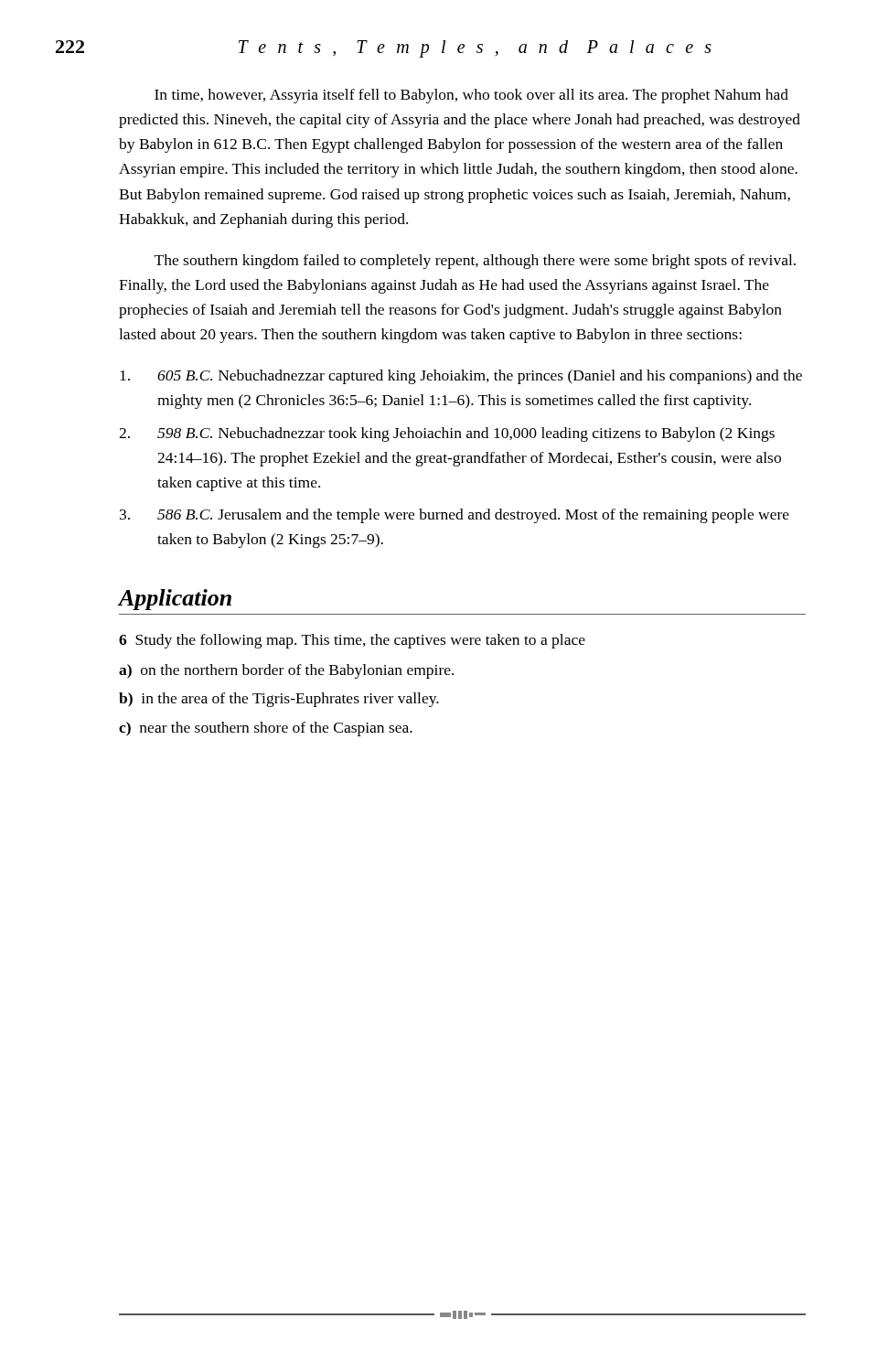This screenshot has height=1372, width=888.
Task: Where is the passage that starts "6 Study the following map."?
Action: [352, 639]
